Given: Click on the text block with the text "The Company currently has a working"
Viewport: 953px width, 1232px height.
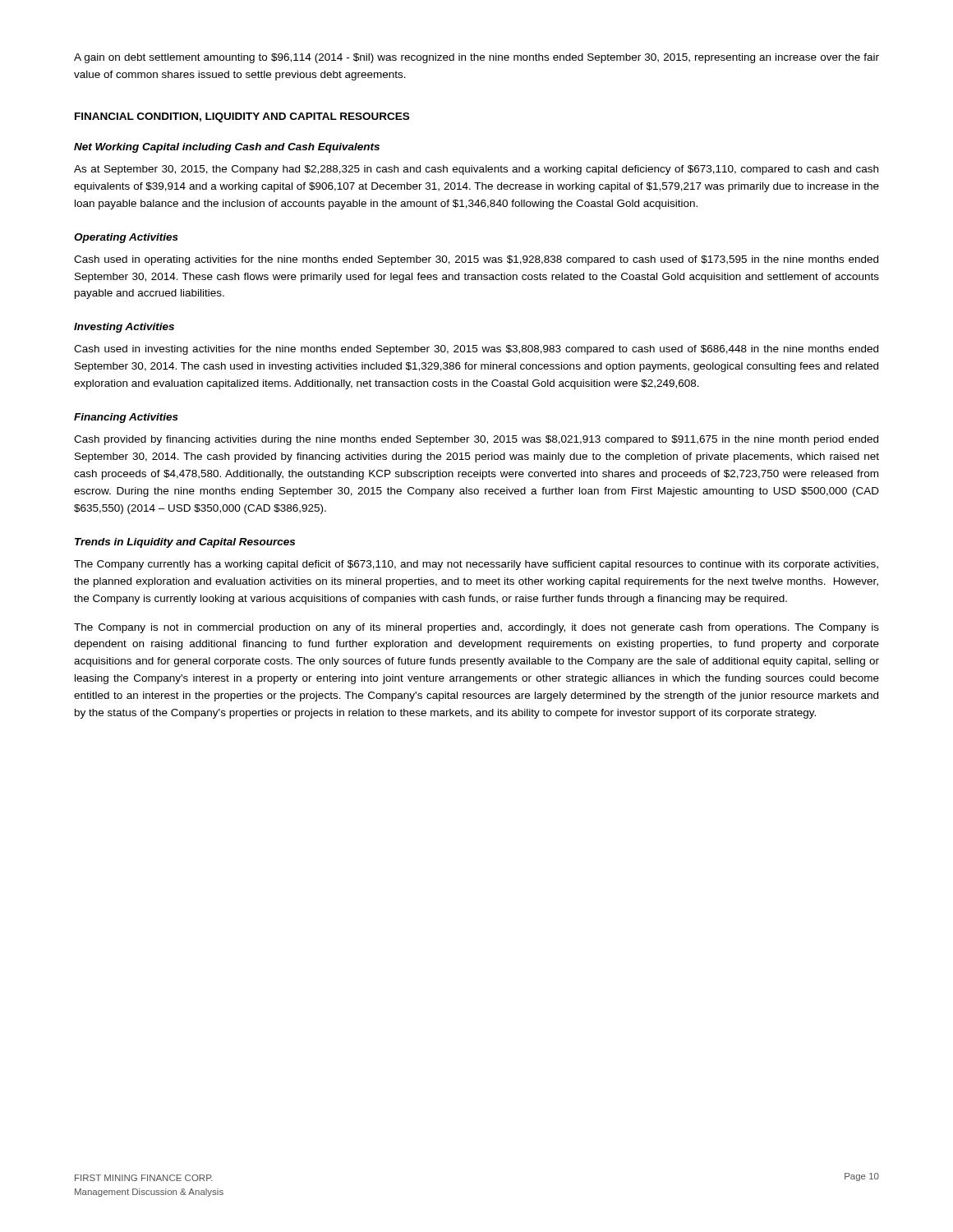Looking at the screenshot, I should pyautogui.click(x=476, y=581).
